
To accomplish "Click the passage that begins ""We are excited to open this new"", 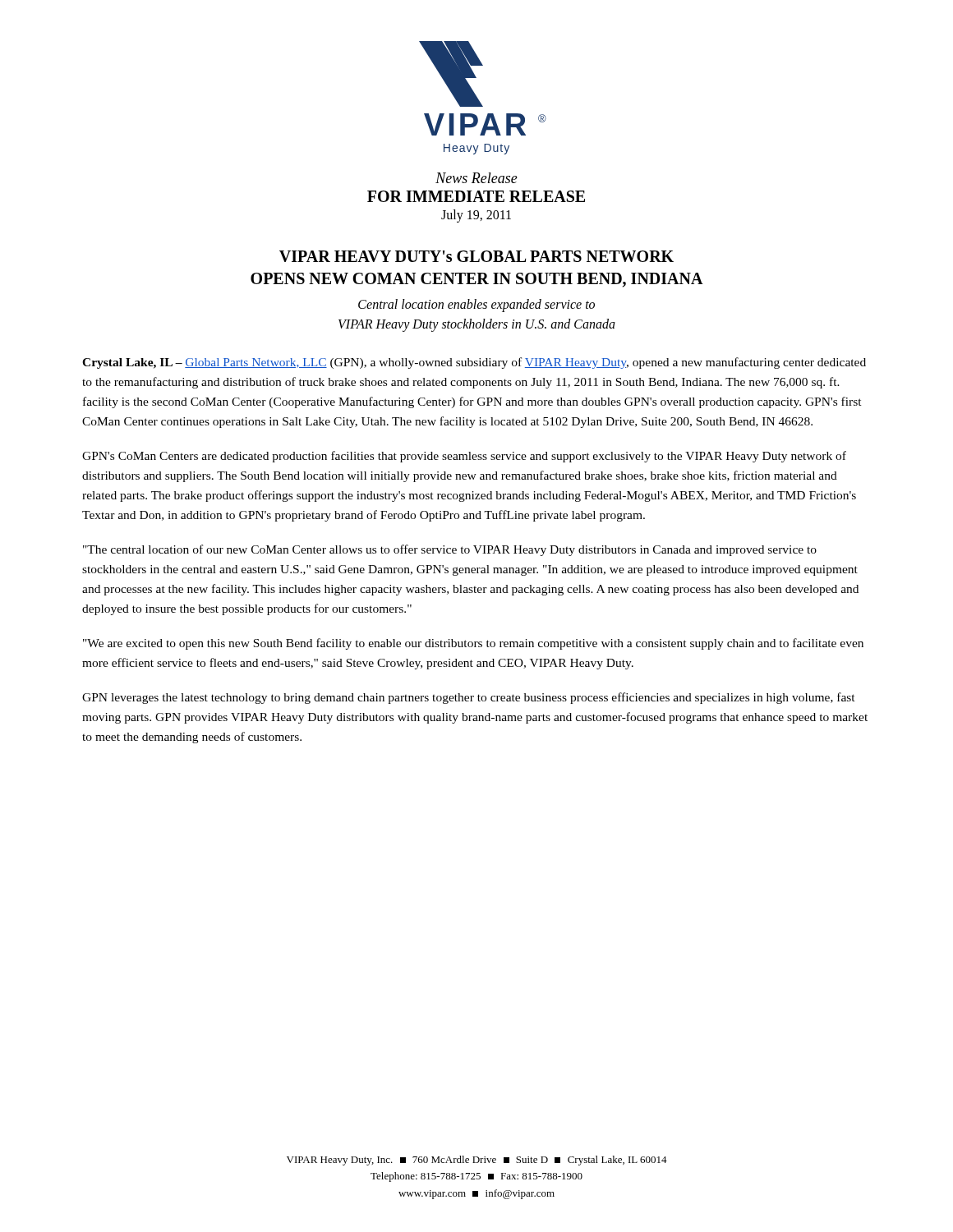I will 476,653.
